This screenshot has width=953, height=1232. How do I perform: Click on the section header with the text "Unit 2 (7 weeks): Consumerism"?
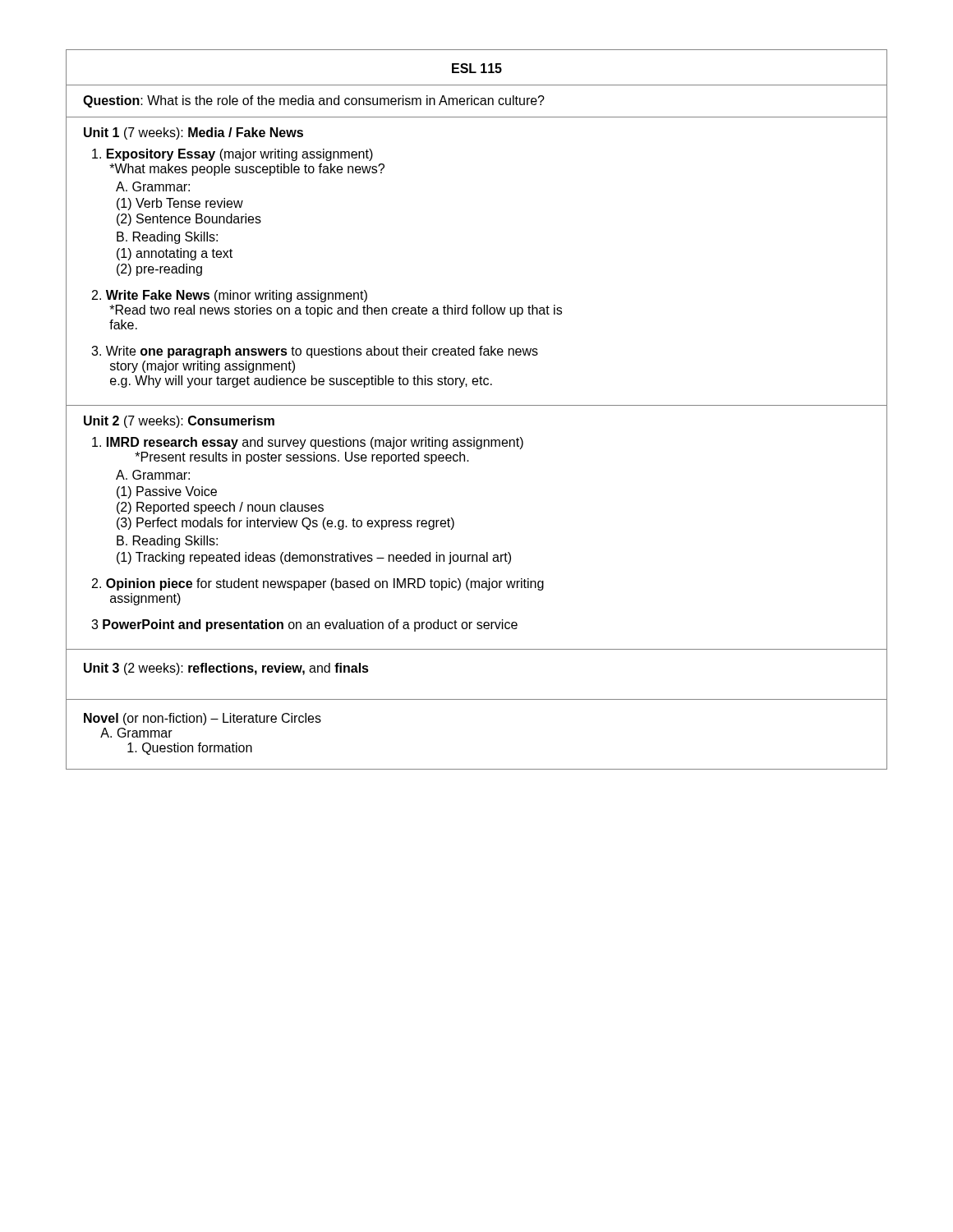[x=179, y=421]
